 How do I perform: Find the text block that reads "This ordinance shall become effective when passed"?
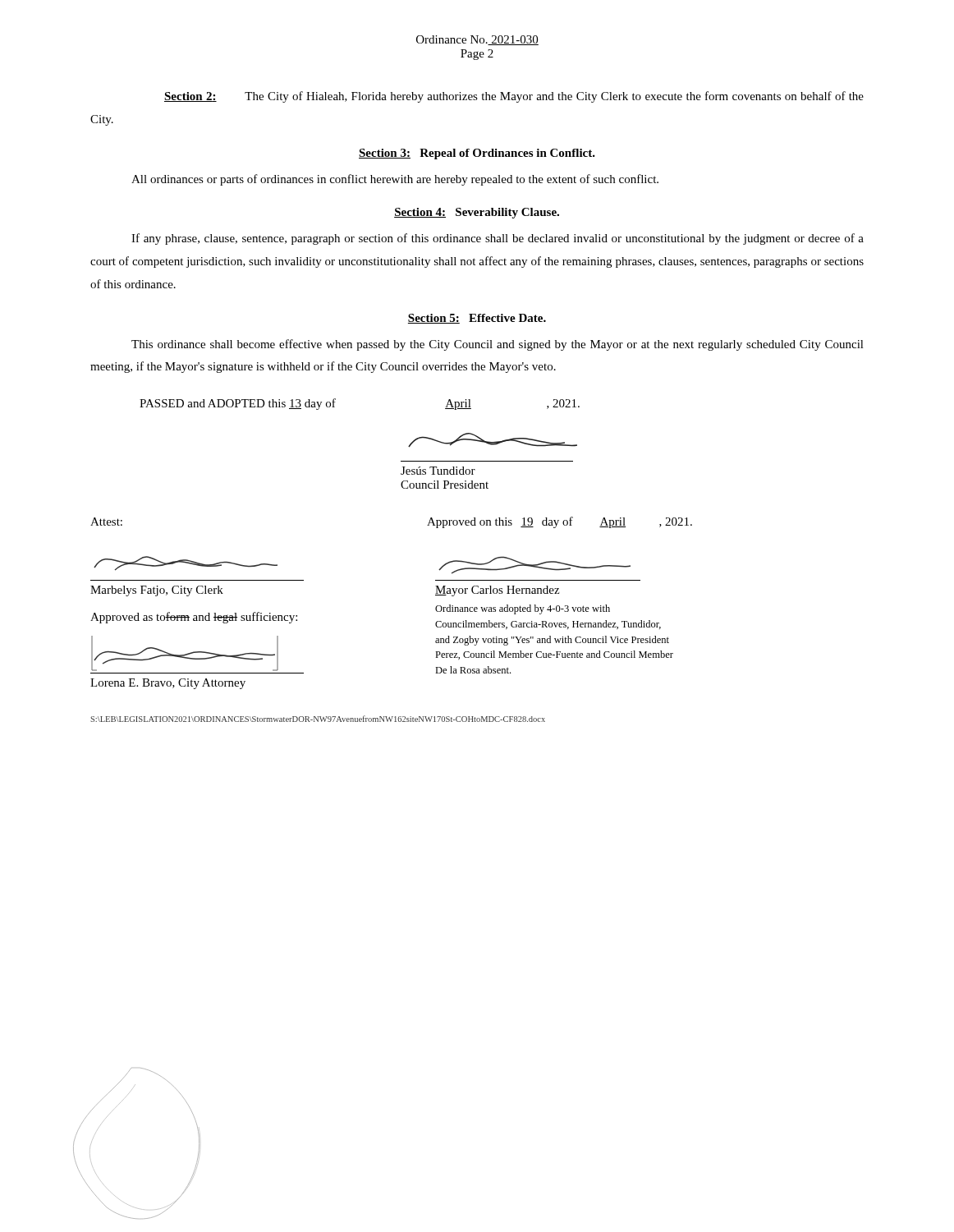pos(477,356)
